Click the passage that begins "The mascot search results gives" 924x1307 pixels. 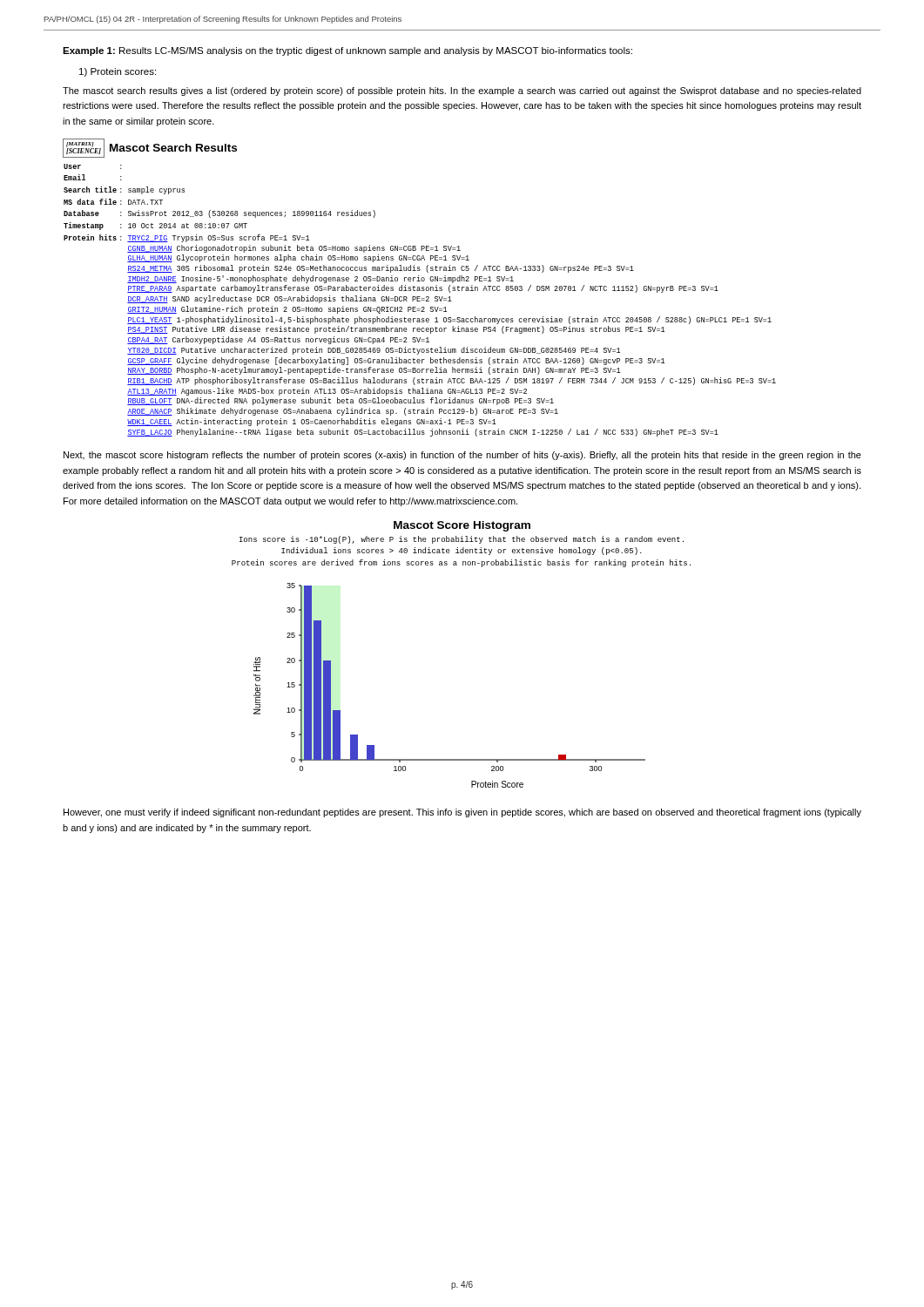point(462,106)
